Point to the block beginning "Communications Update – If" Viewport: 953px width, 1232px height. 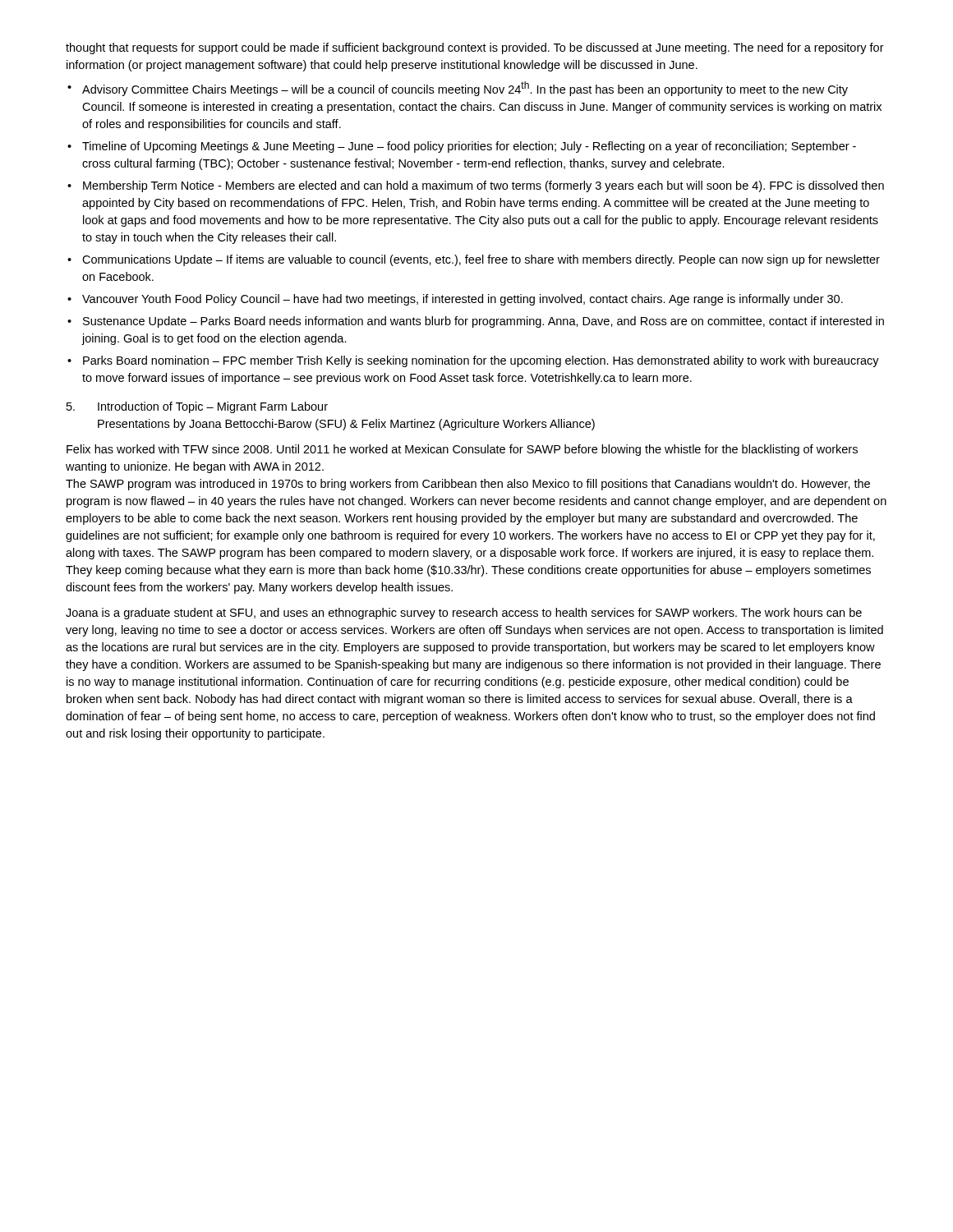481,268
